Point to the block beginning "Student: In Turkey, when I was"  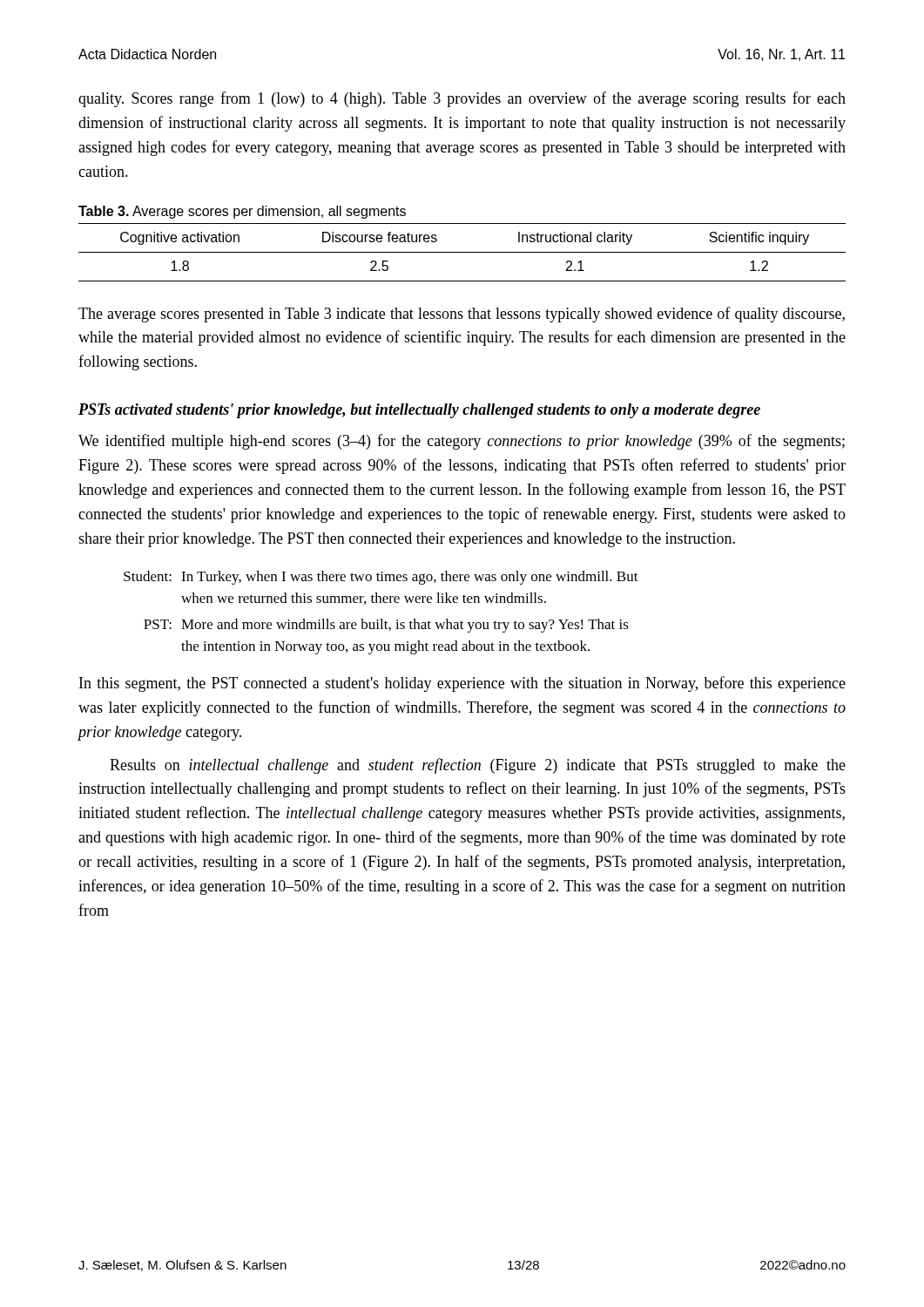(478, 588)
